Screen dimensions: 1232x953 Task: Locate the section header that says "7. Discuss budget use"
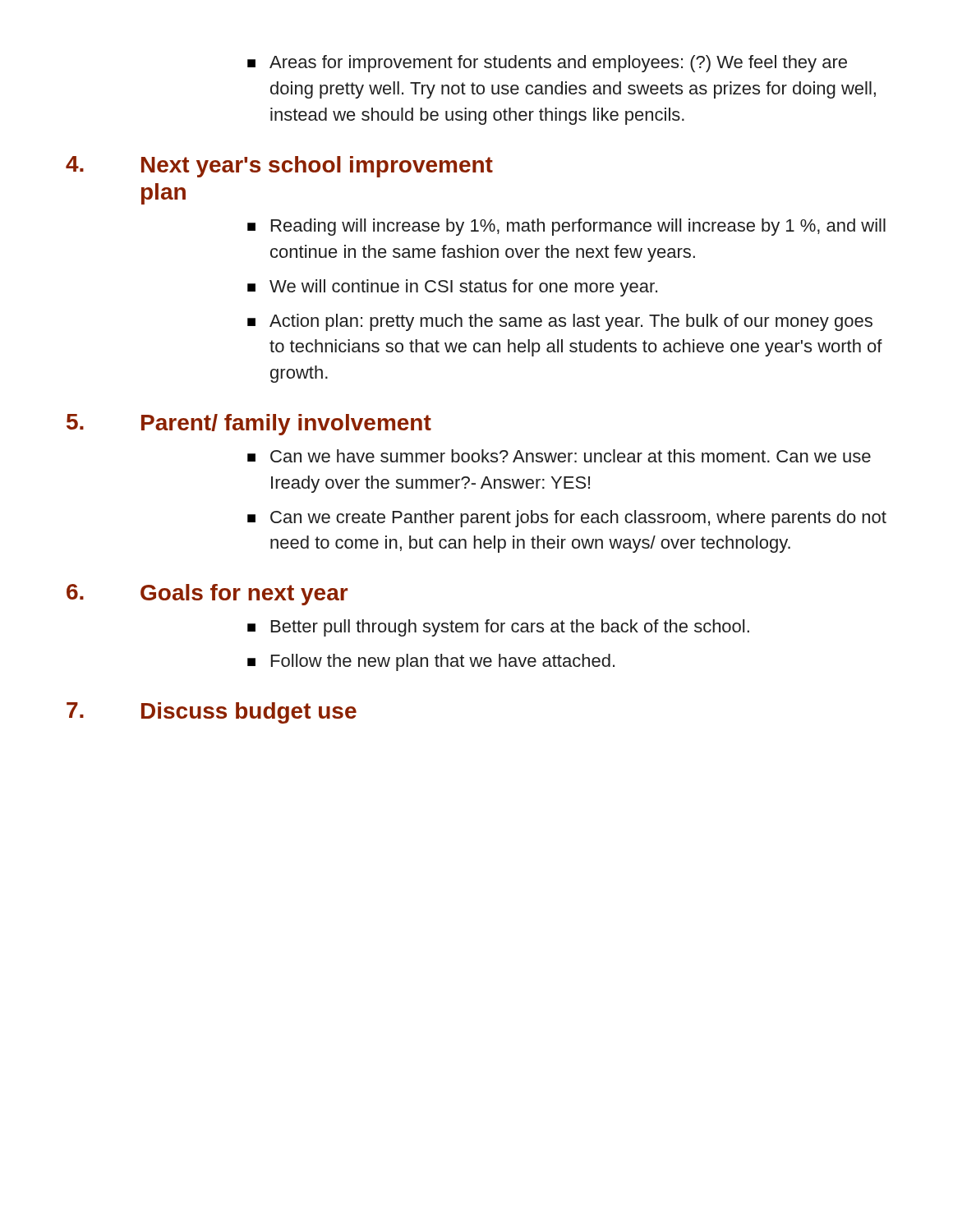point(211,711)
